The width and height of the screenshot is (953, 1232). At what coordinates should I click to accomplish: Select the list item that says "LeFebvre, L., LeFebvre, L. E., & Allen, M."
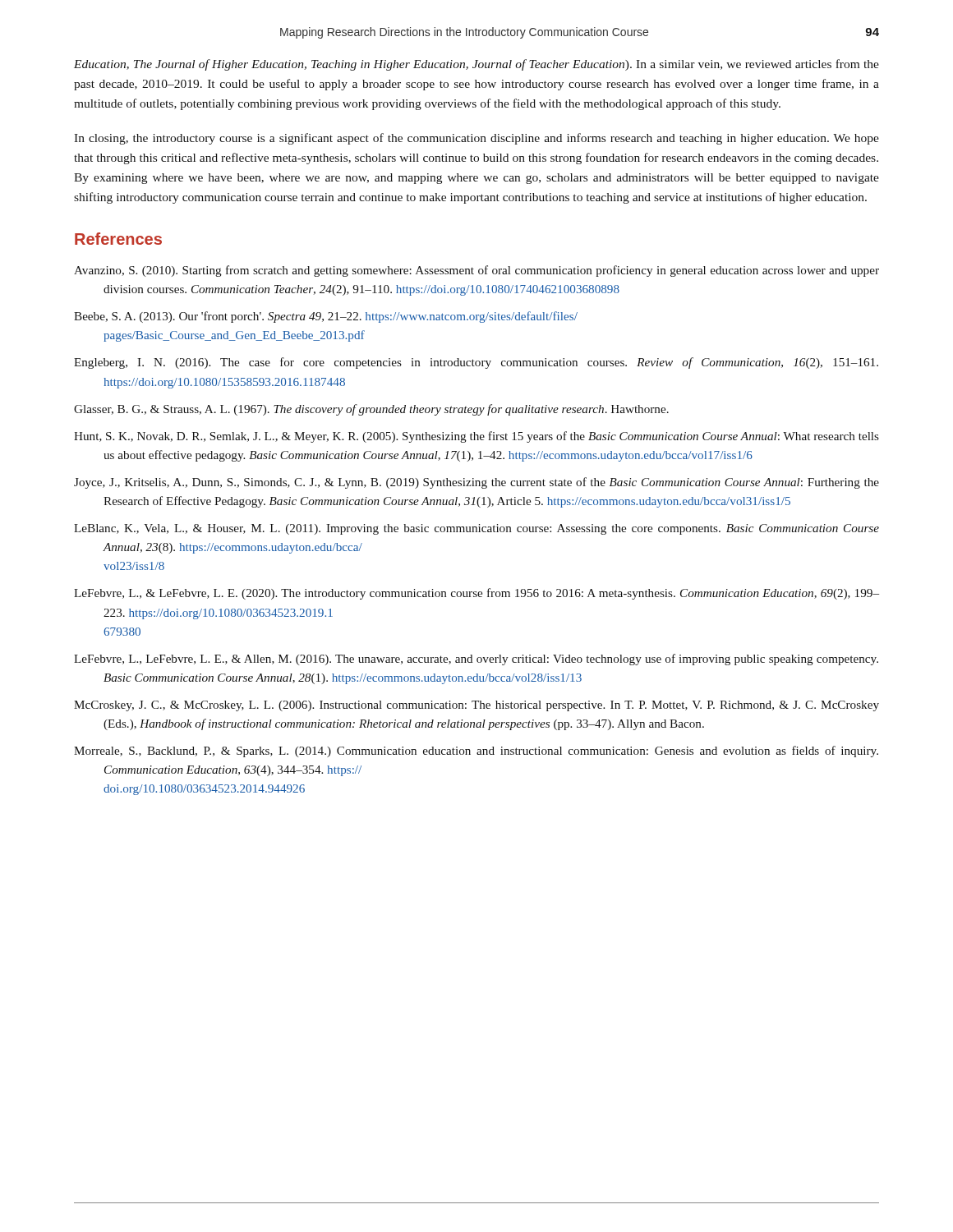click(x=476, y=668)
